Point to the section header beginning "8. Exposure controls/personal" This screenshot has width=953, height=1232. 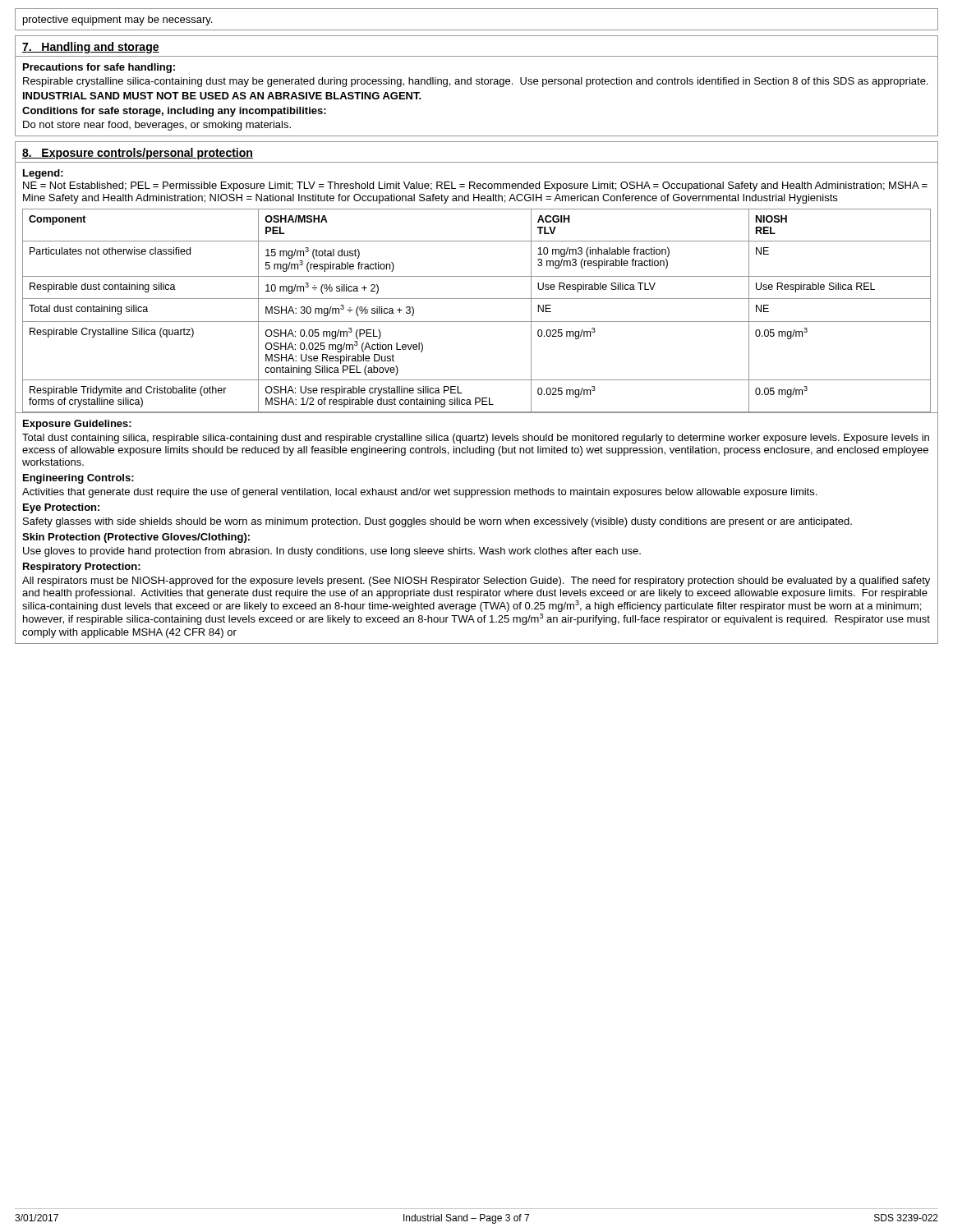[x=138, y=153]
